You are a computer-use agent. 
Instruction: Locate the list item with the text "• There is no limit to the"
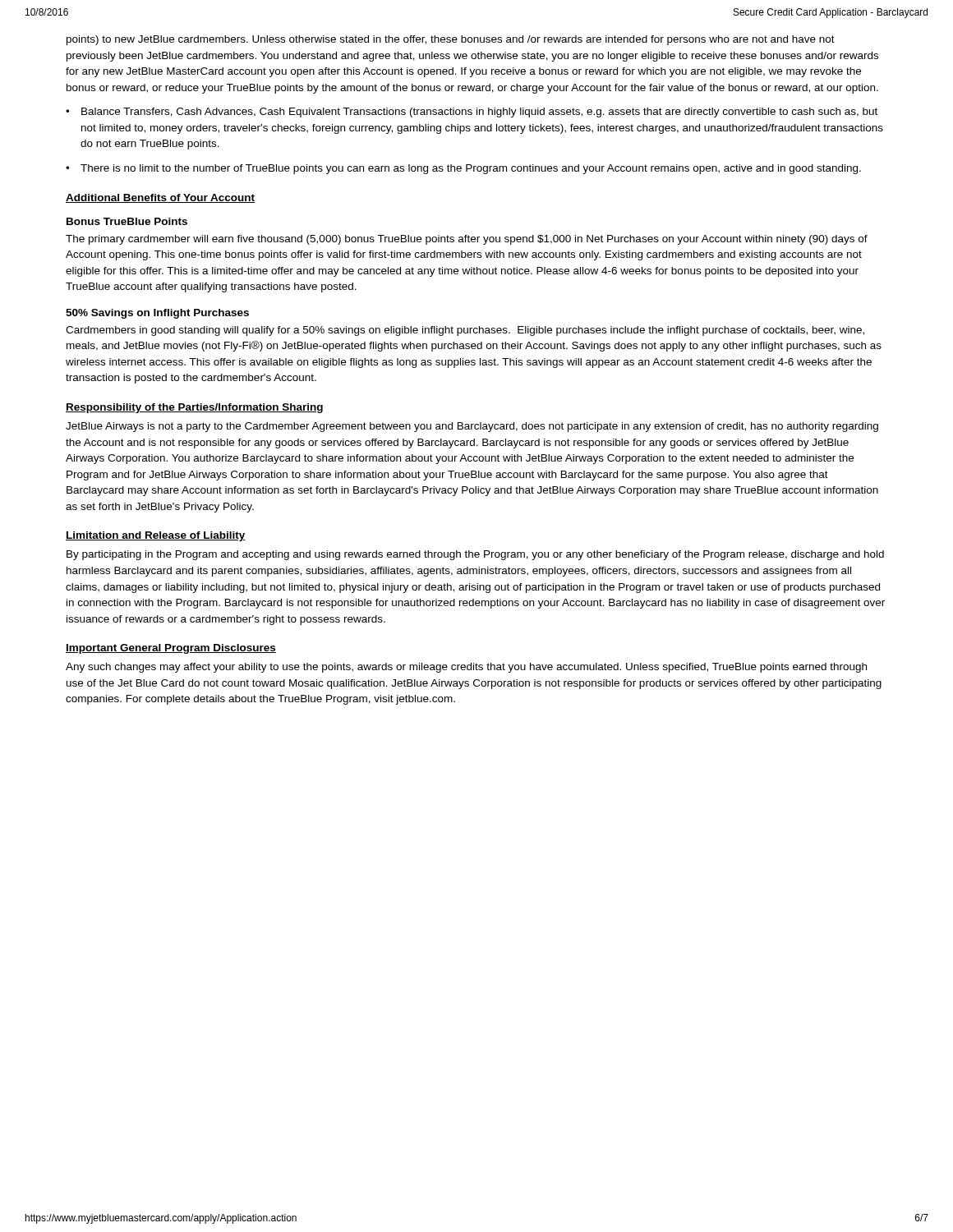tap(464, 168)
